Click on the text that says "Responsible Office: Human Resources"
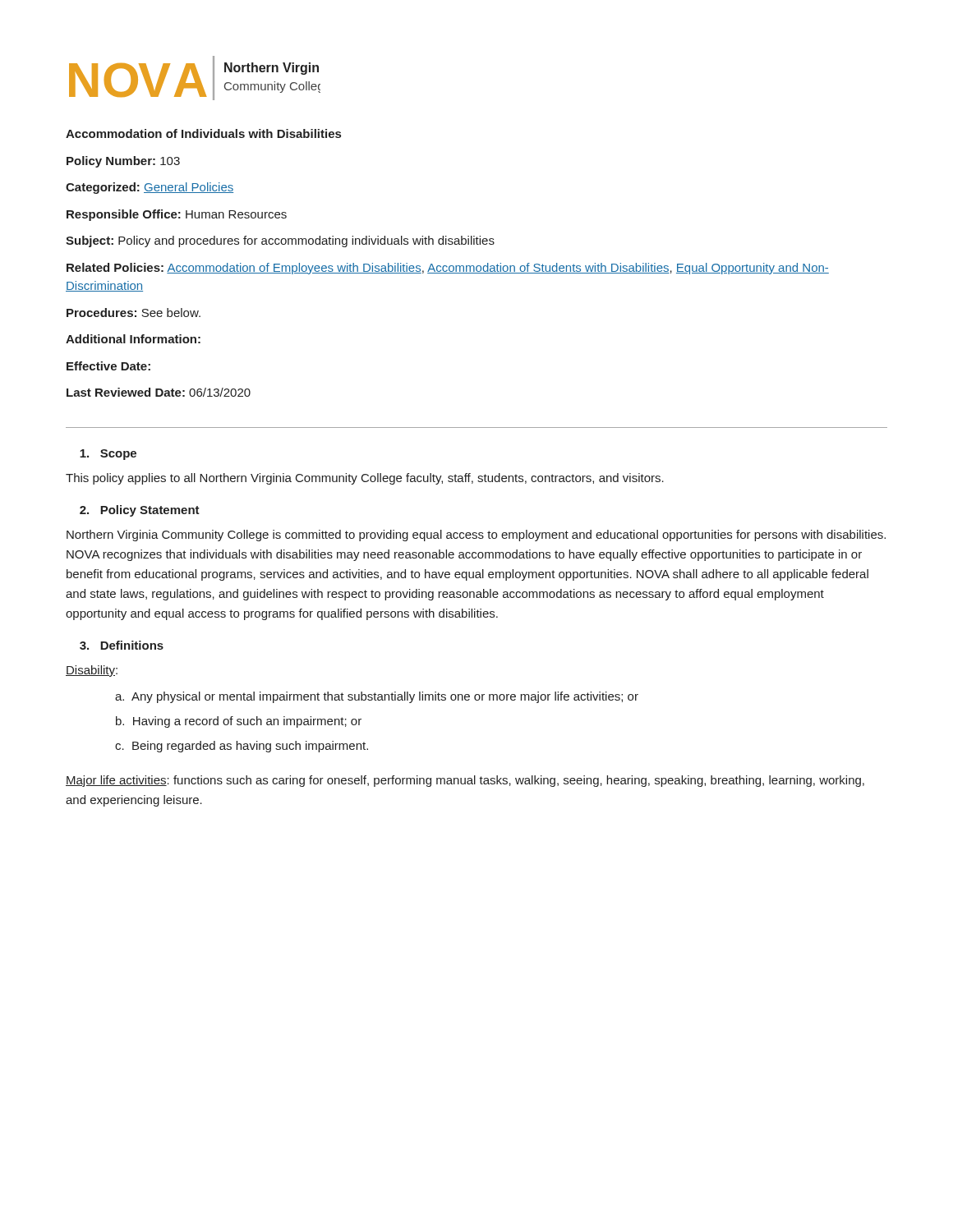This screenshot has width=953, height=1232. coord(176,214)
